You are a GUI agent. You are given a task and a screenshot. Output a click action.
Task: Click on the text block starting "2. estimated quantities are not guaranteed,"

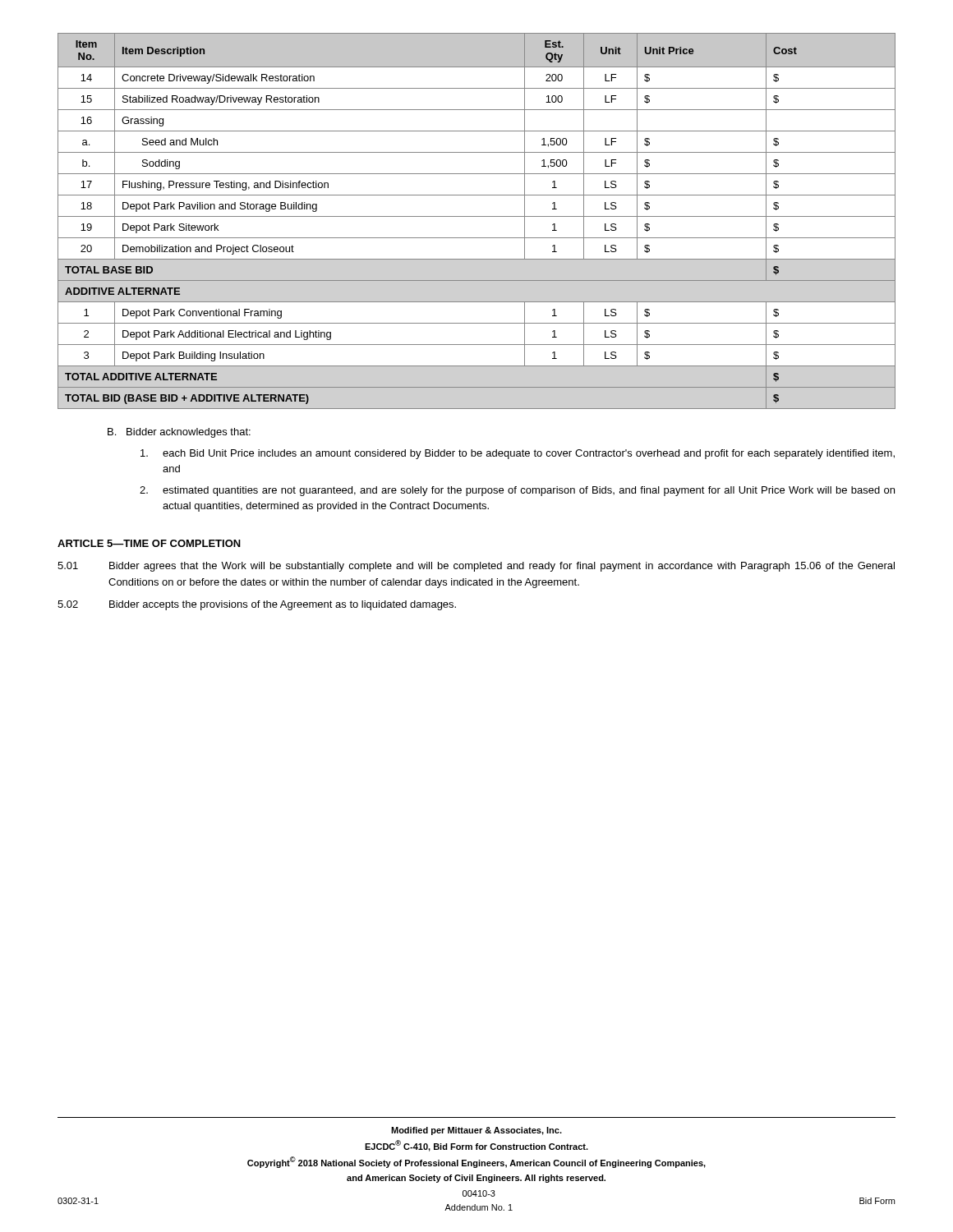coord(518,498)
